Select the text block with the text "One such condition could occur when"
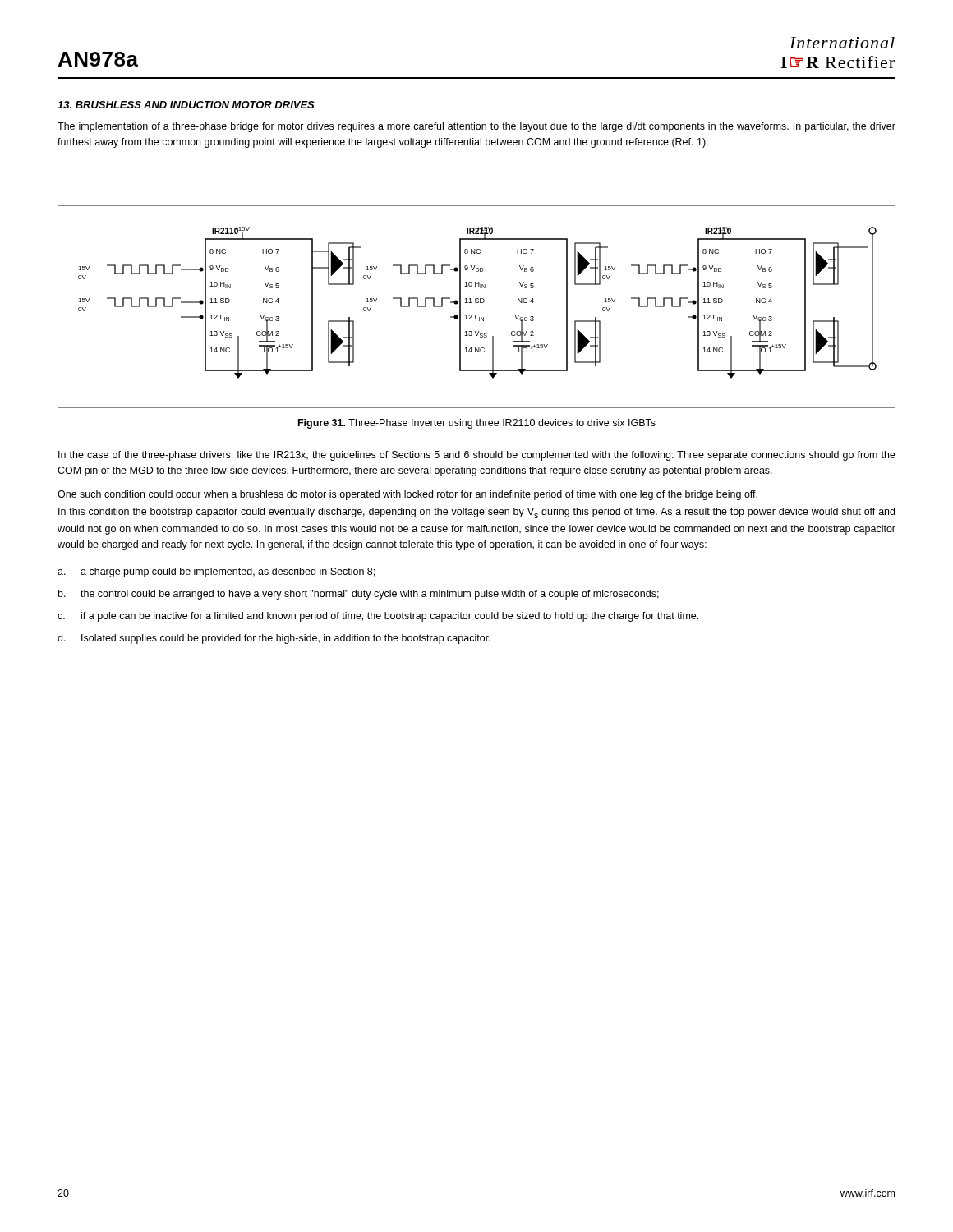The height and width of the screenshot is (1232, 953). pyautogui.click(x=408, y=494)
